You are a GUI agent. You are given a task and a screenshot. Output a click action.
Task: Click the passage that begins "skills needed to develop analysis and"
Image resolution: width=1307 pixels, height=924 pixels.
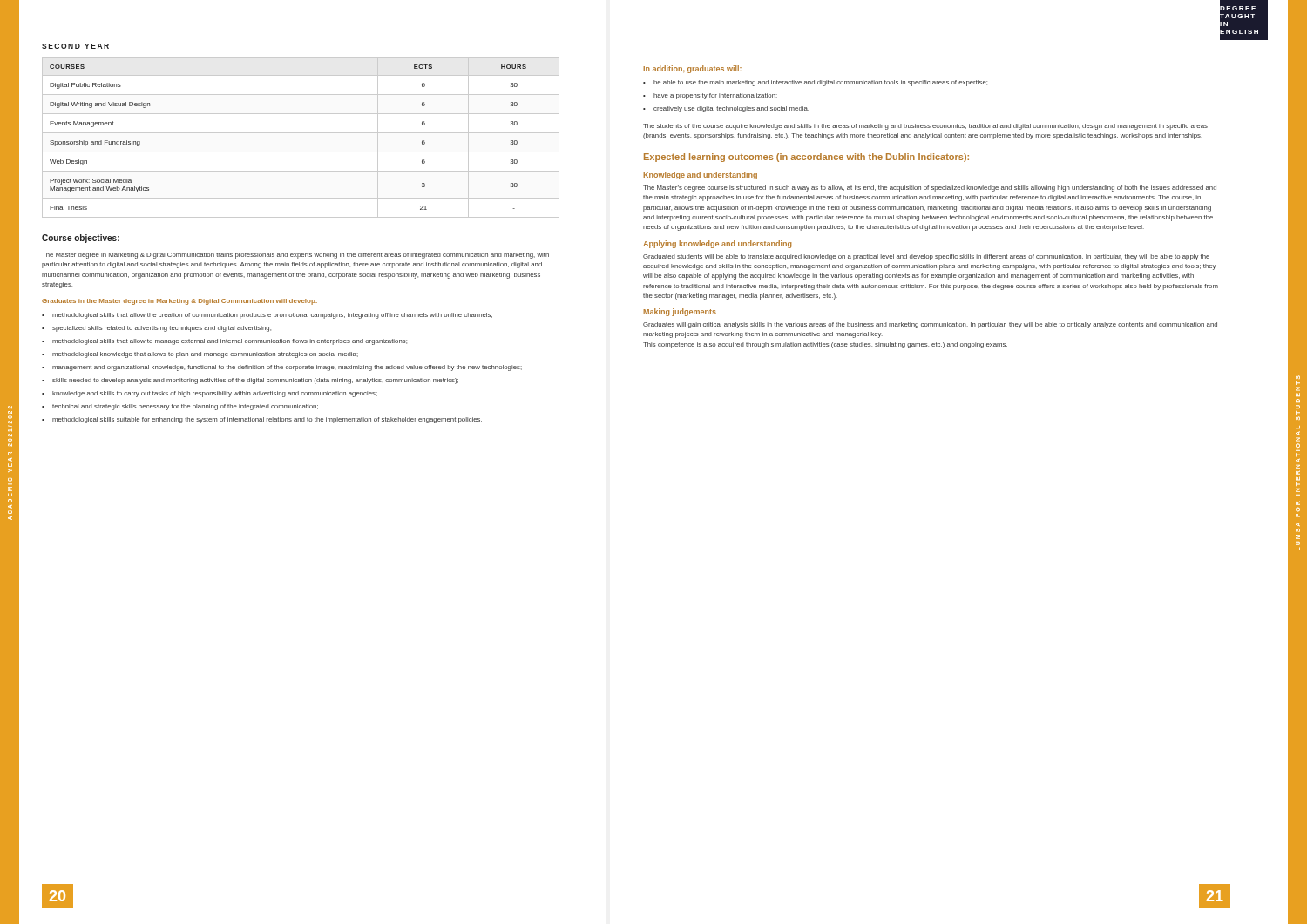(256, 380)
